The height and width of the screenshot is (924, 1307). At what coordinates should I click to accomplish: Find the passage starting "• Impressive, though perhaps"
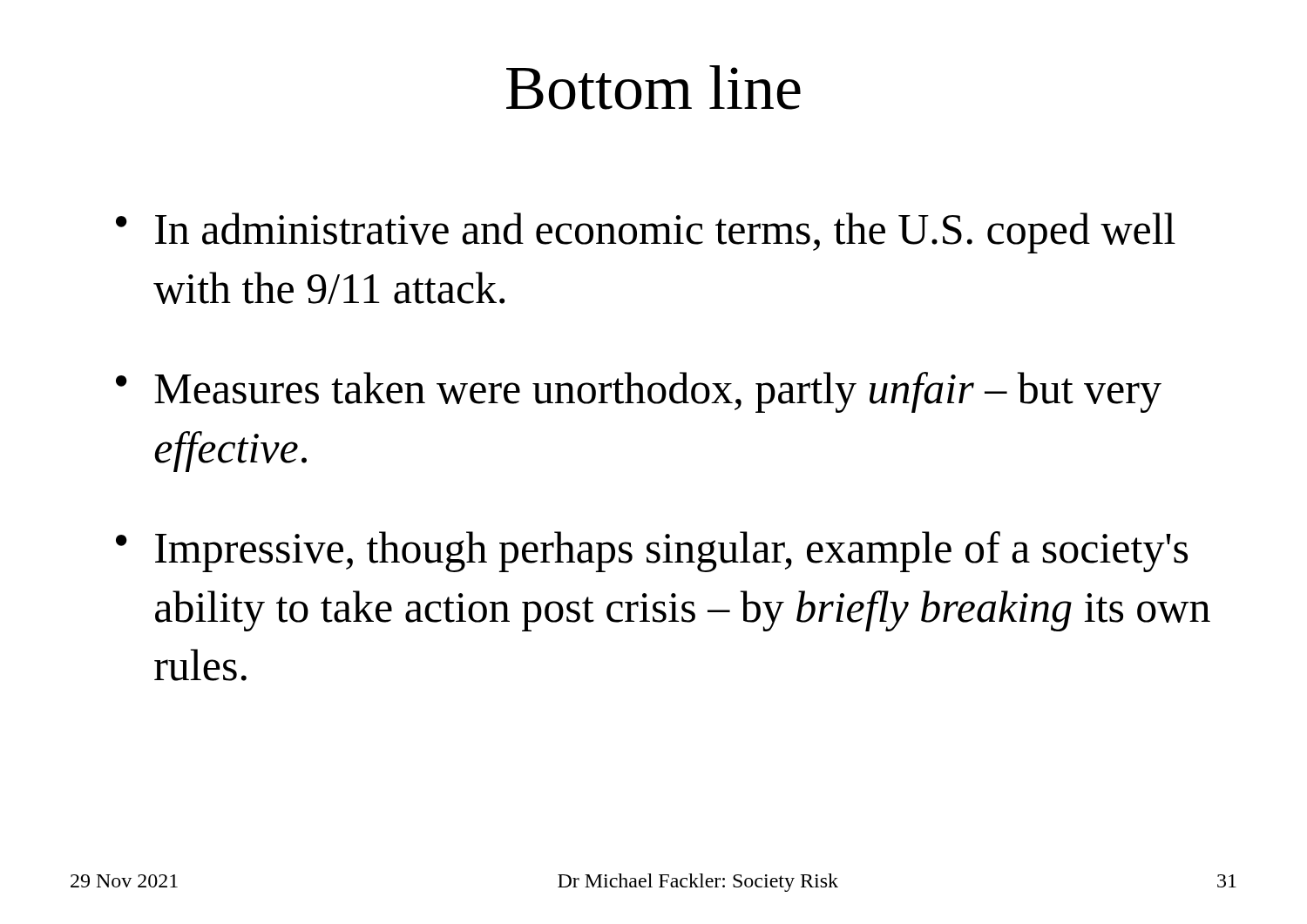(667, 607)
